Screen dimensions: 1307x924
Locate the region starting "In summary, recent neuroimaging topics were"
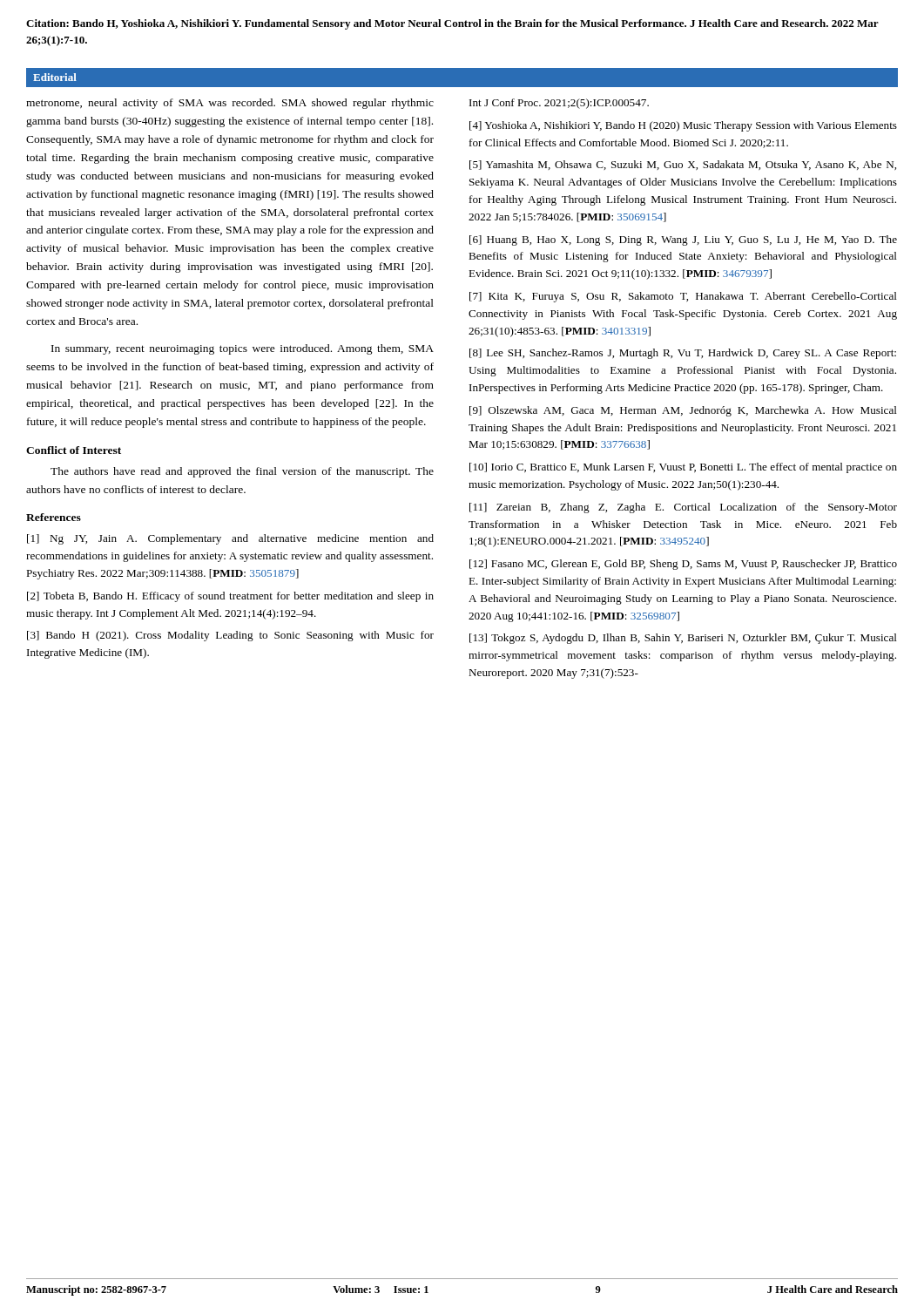(230, 385)
